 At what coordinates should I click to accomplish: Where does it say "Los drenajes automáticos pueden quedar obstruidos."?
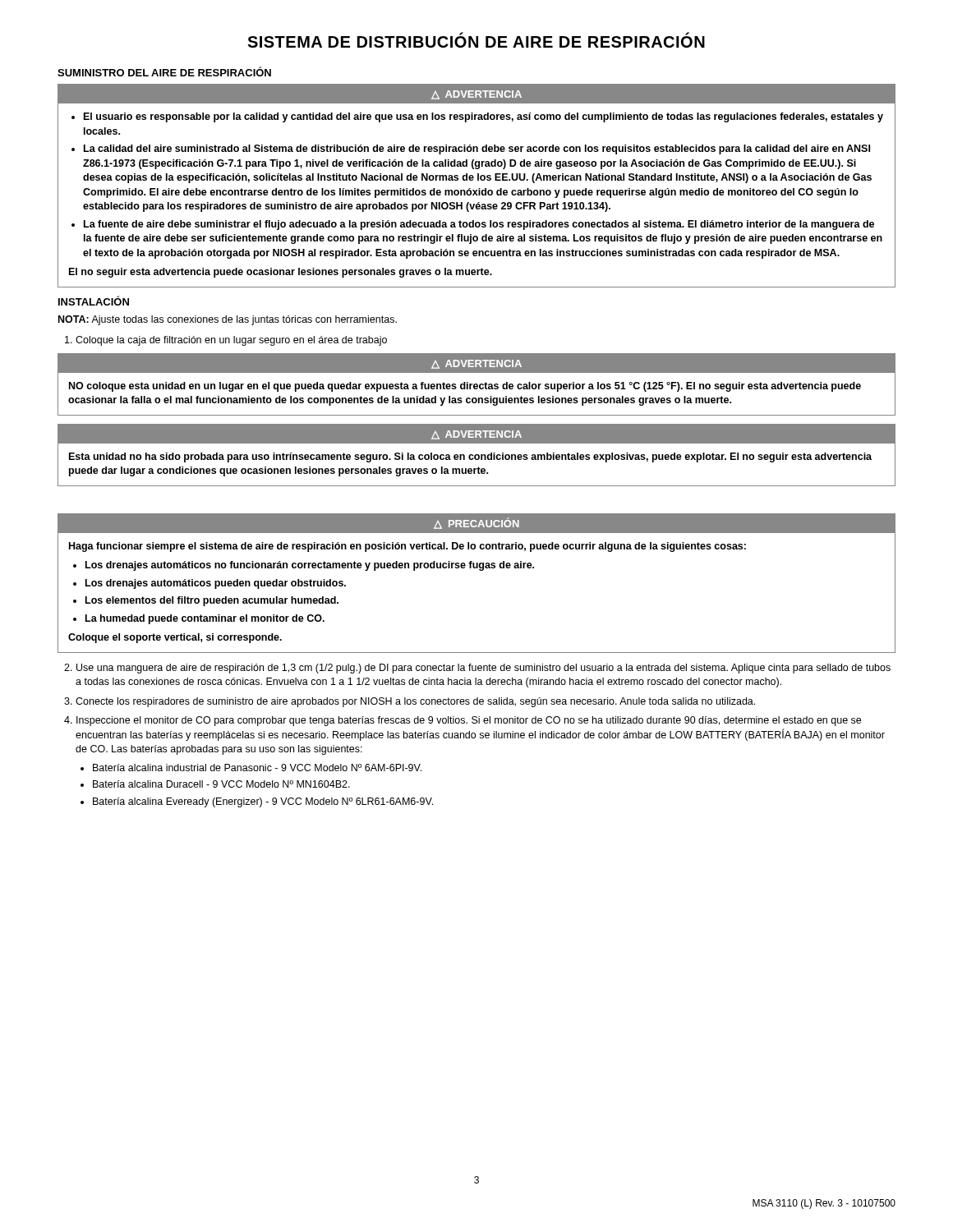[216, 583]
